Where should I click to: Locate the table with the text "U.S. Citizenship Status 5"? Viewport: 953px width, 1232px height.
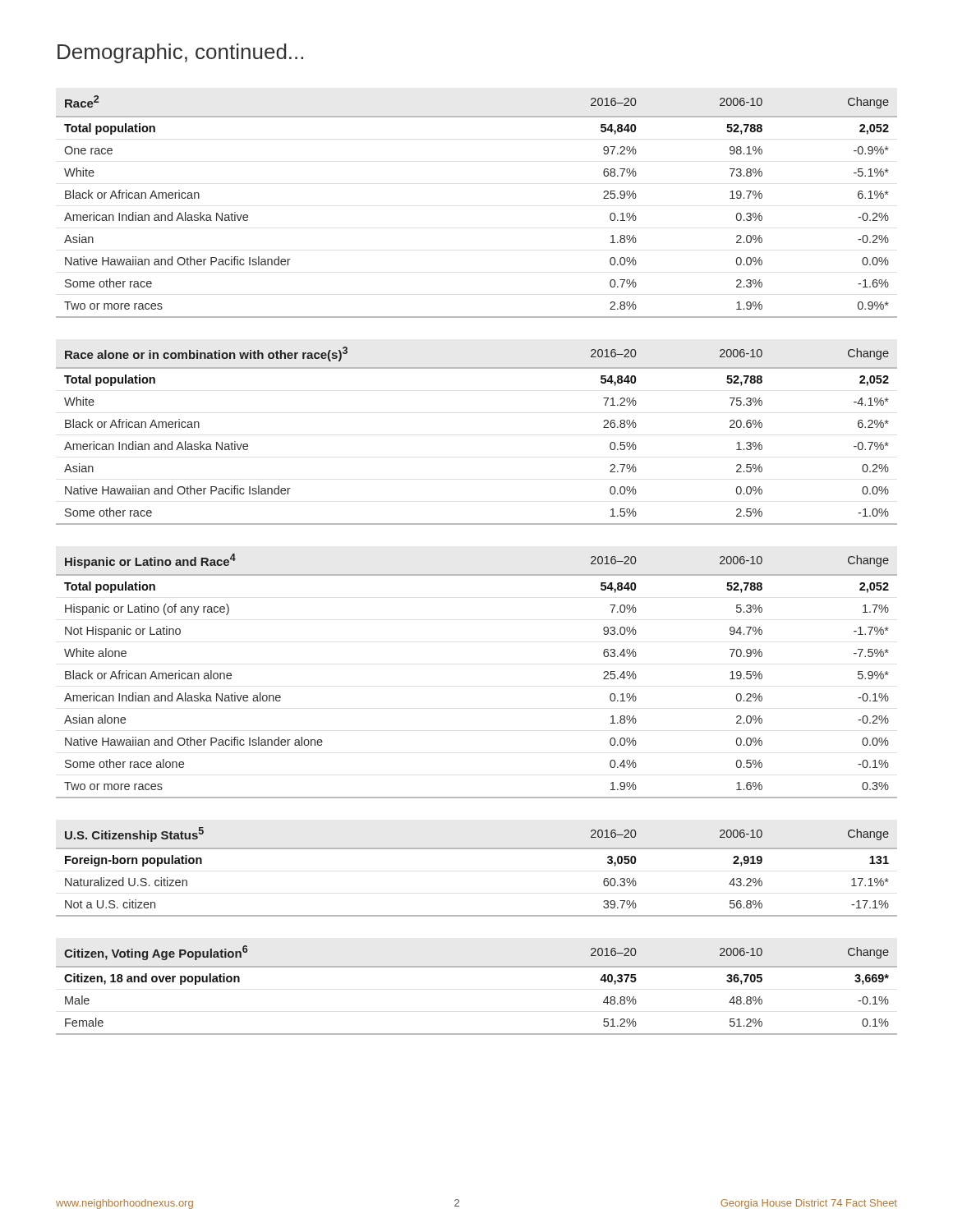coord(476,868)
